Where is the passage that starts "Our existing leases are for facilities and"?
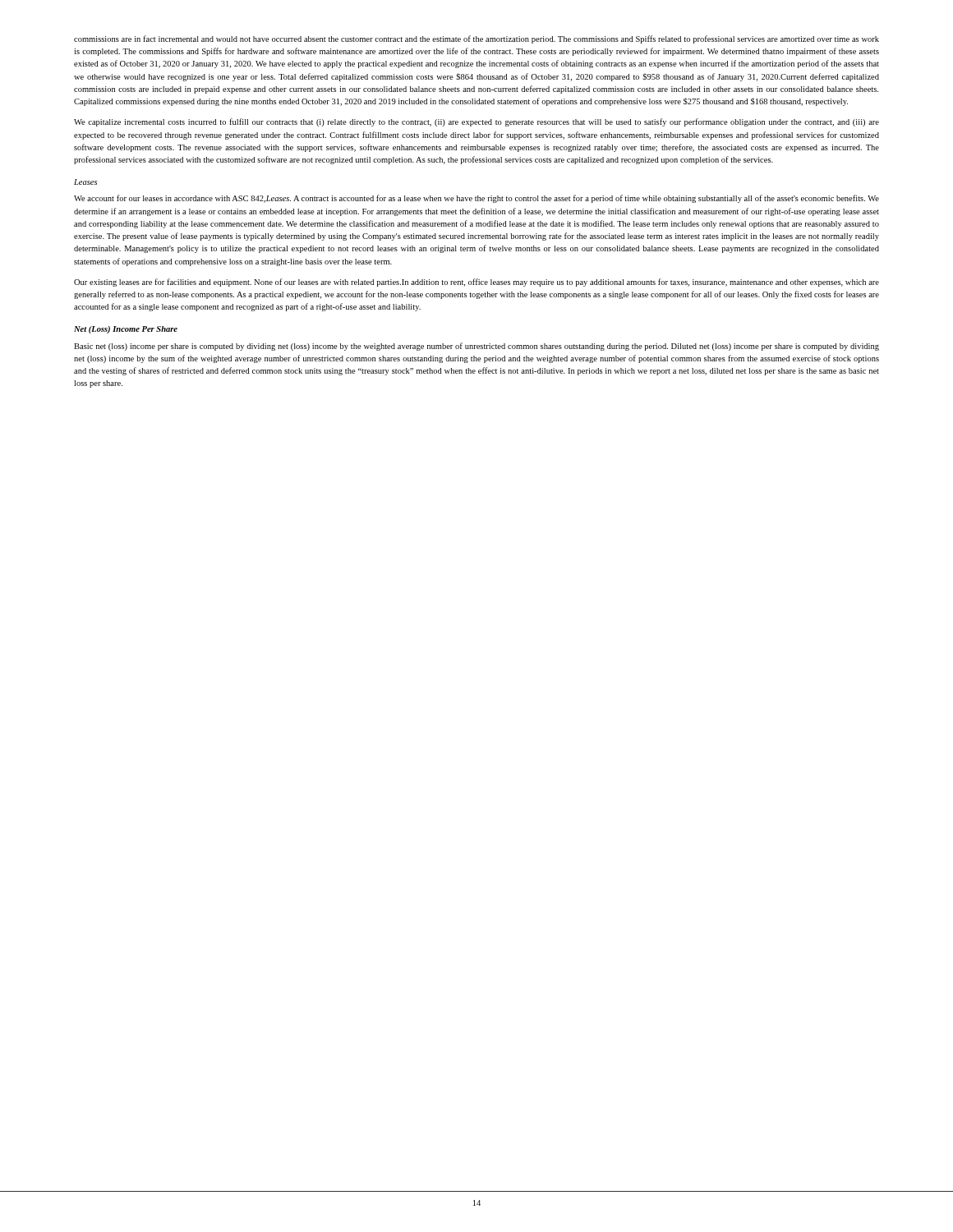This screenshot has height=1232, width=953. (x=476, y=294)
